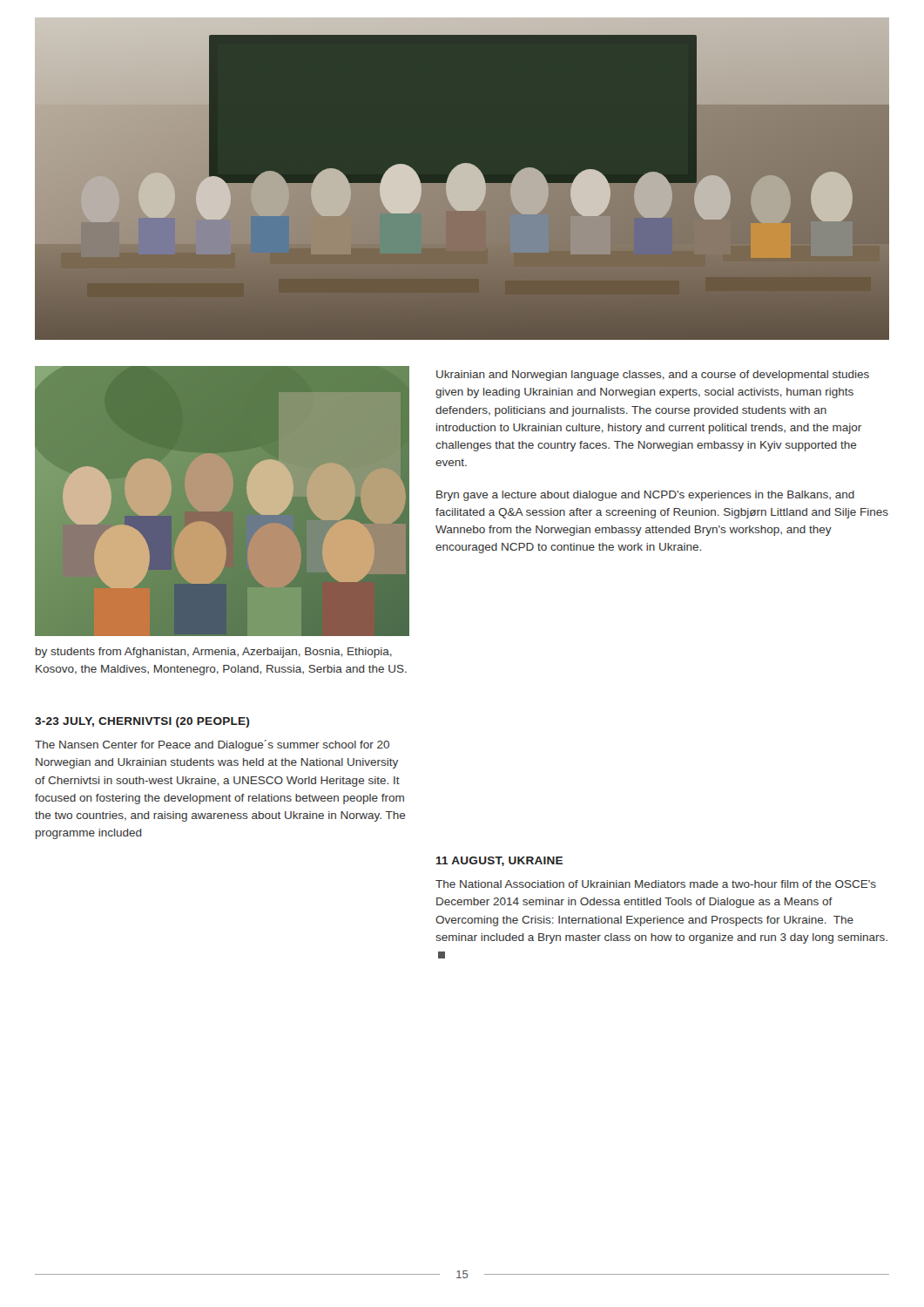This screenshot has width=924, height=1307.
Task: Select the block starting "by students from Afghanistan, Armenia,"
Action: tap(221, 660)
